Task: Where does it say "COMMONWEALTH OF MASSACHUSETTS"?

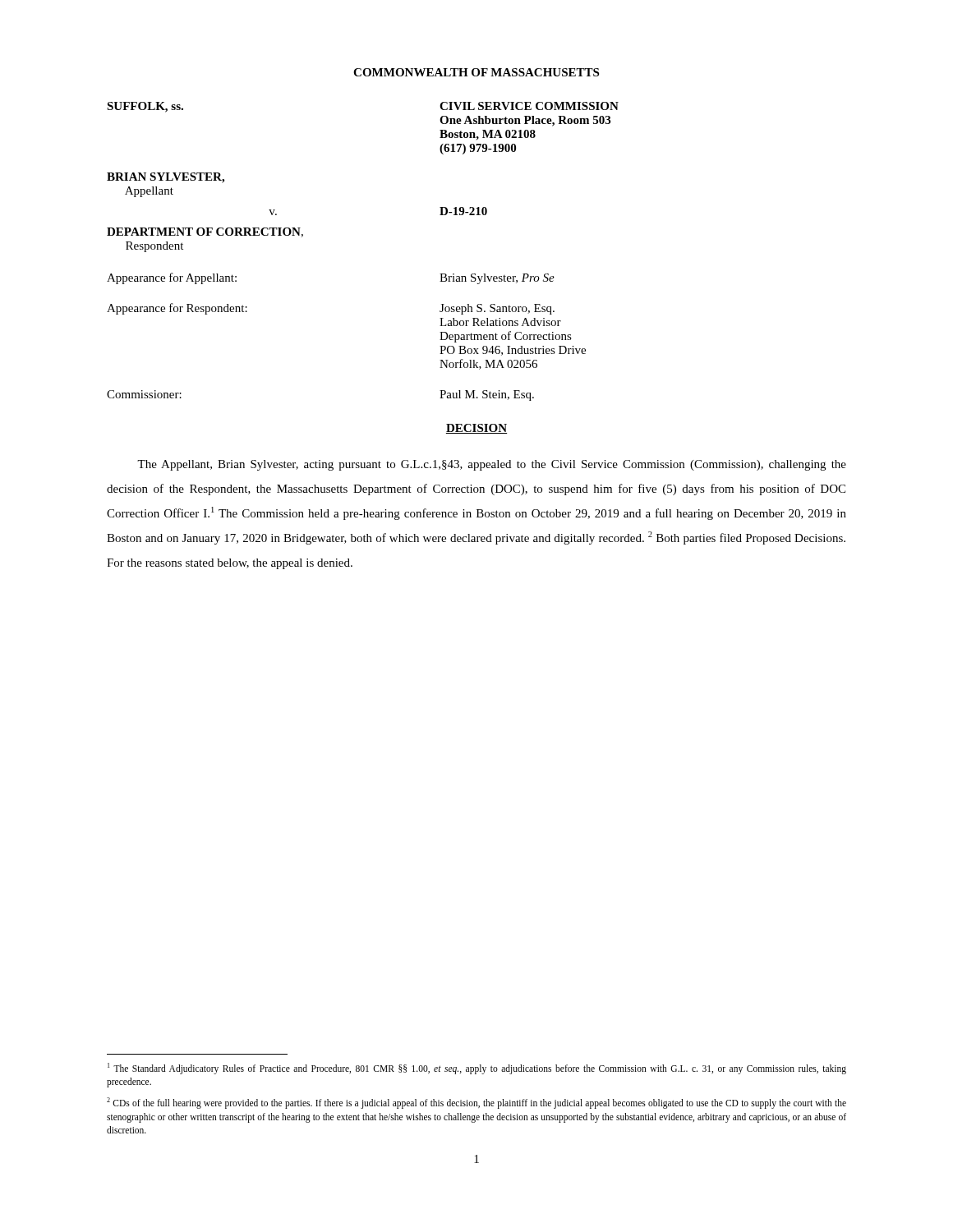Action: pos(476,72)
